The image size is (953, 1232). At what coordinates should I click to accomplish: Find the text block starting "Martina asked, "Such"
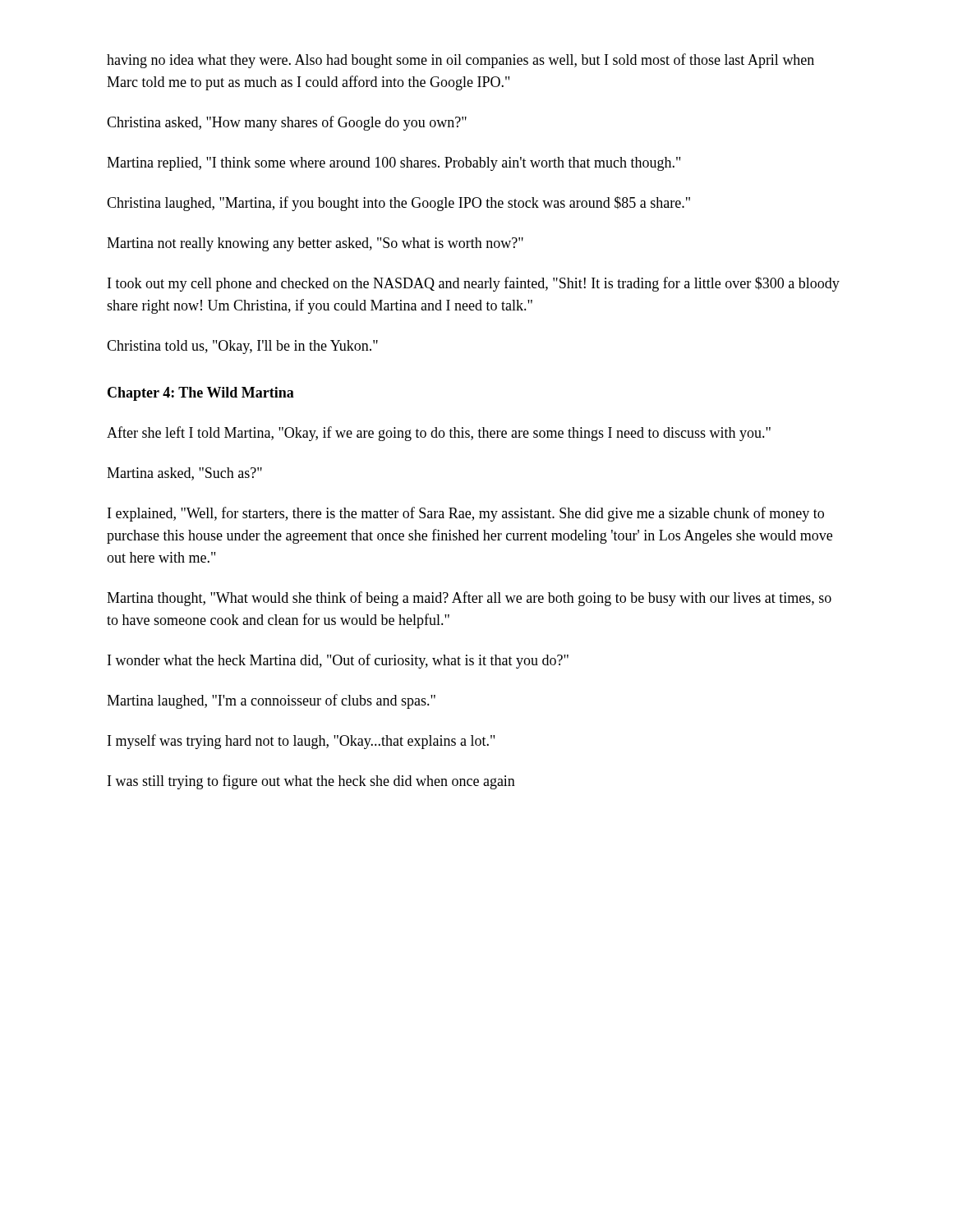click(185, 473)
